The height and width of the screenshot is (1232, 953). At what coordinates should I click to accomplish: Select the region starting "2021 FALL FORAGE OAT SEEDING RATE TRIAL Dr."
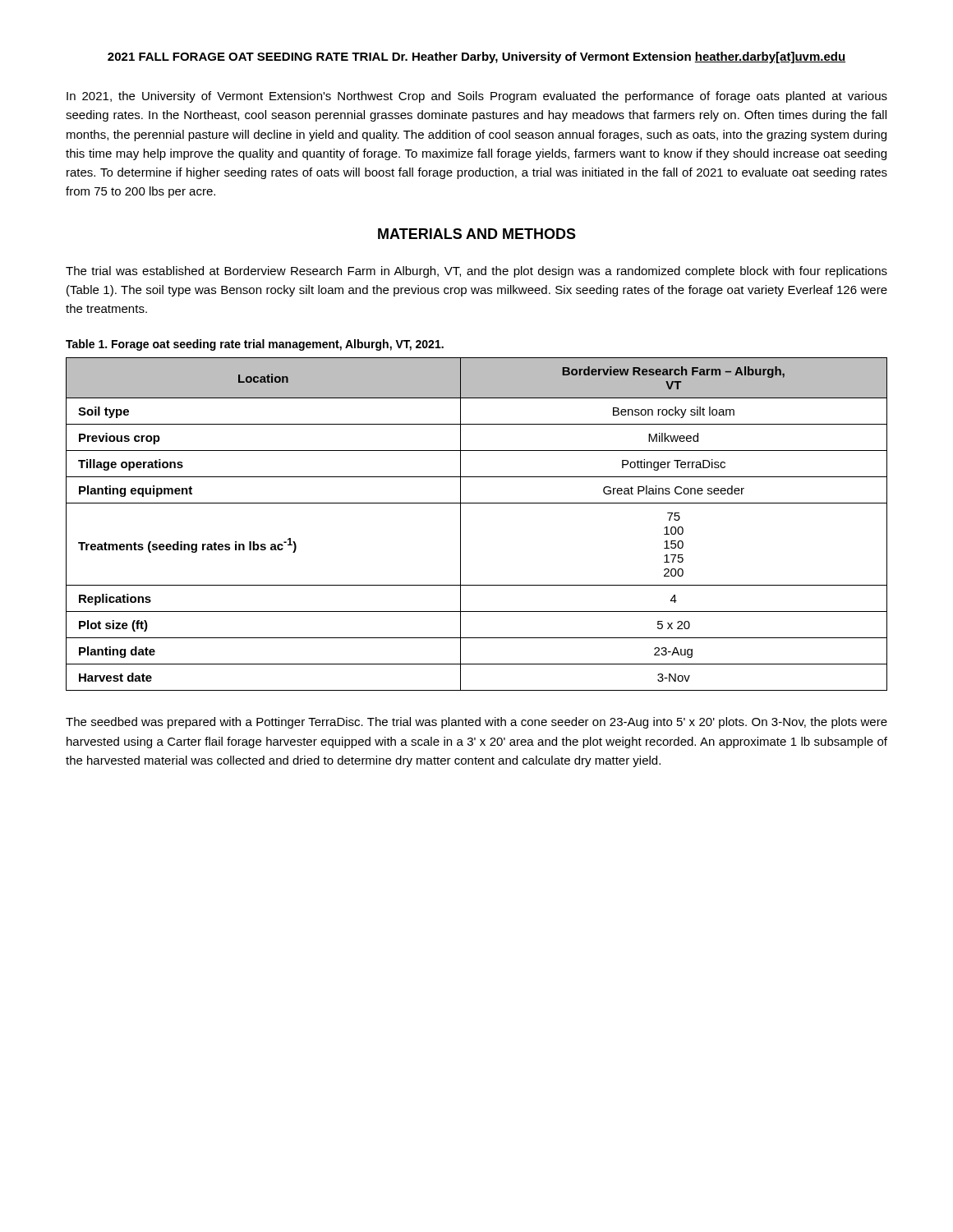476,56
